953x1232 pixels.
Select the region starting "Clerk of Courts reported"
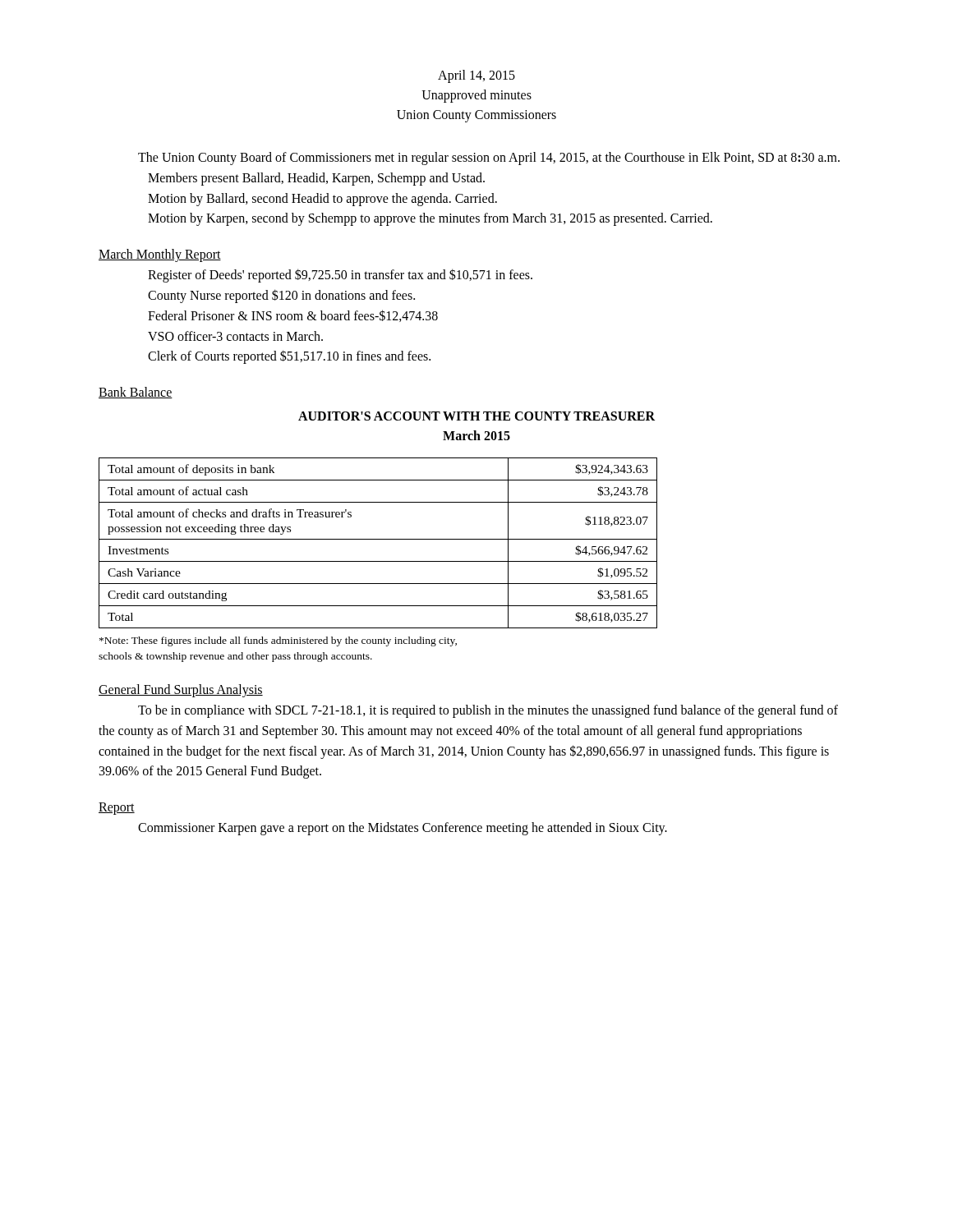tap(290, 356)
